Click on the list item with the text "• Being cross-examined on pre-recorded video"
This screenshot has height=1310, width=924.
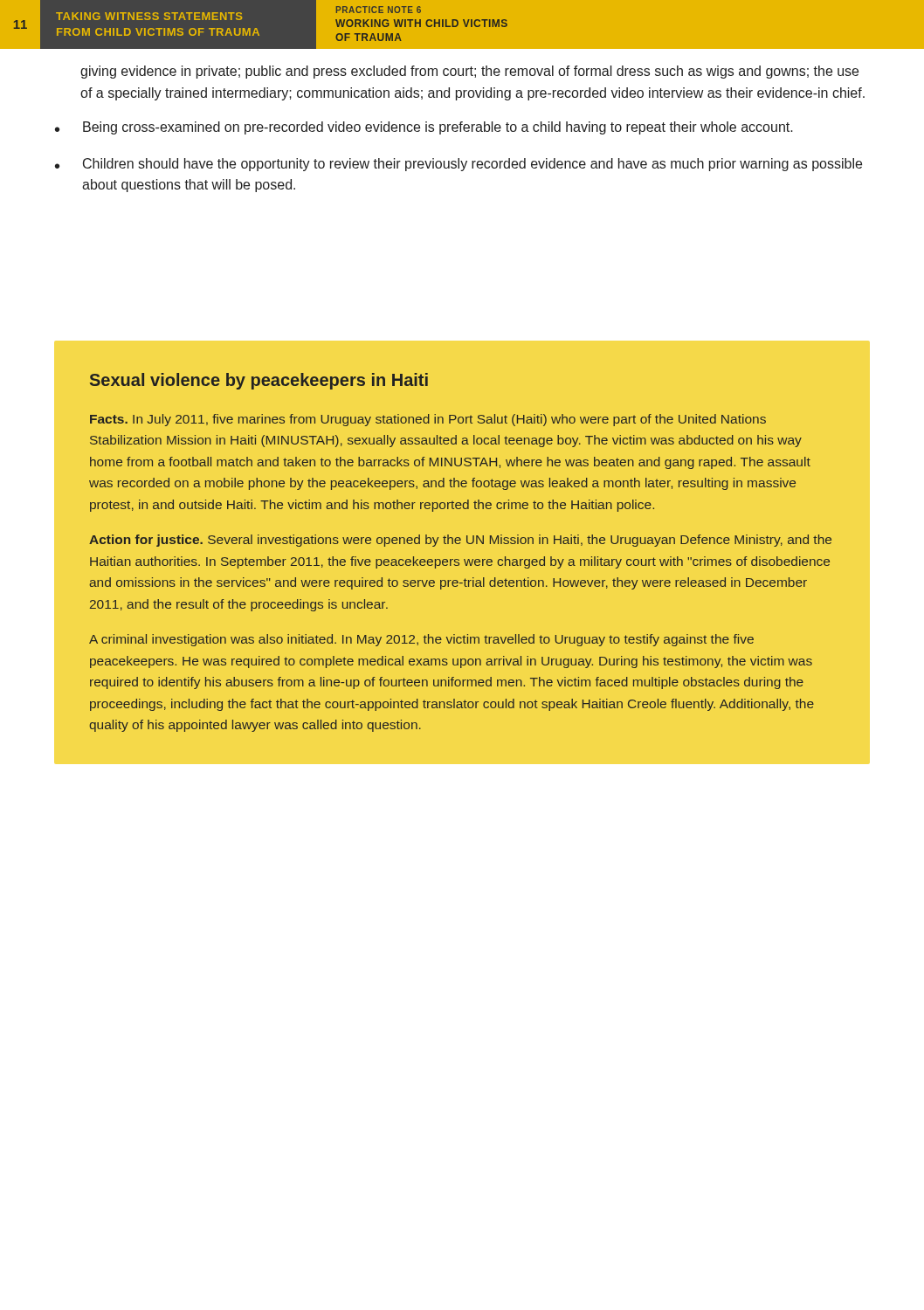[462, 129]
